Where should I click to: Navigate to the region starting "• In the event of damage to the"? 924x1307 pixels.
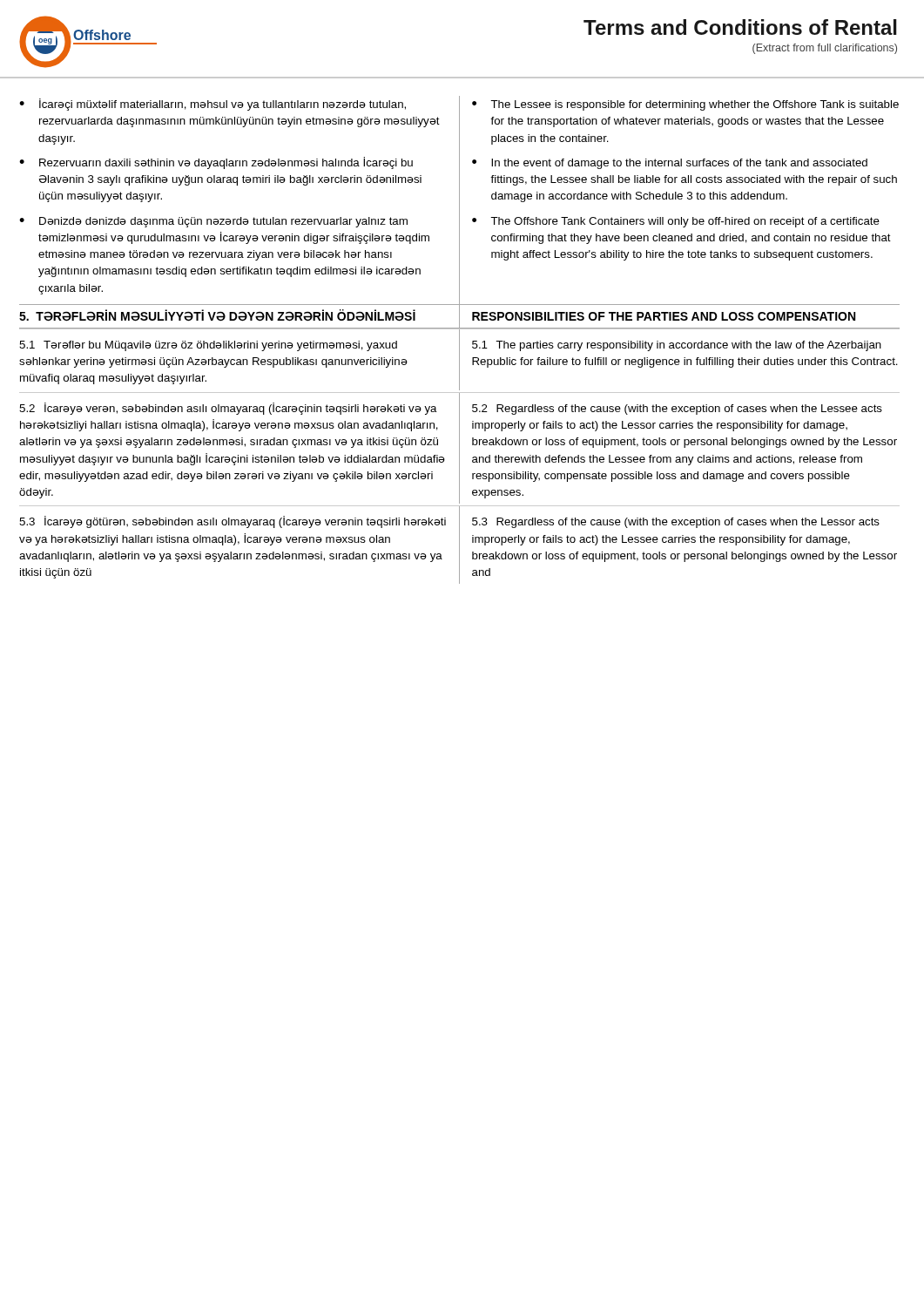point(686,179)
